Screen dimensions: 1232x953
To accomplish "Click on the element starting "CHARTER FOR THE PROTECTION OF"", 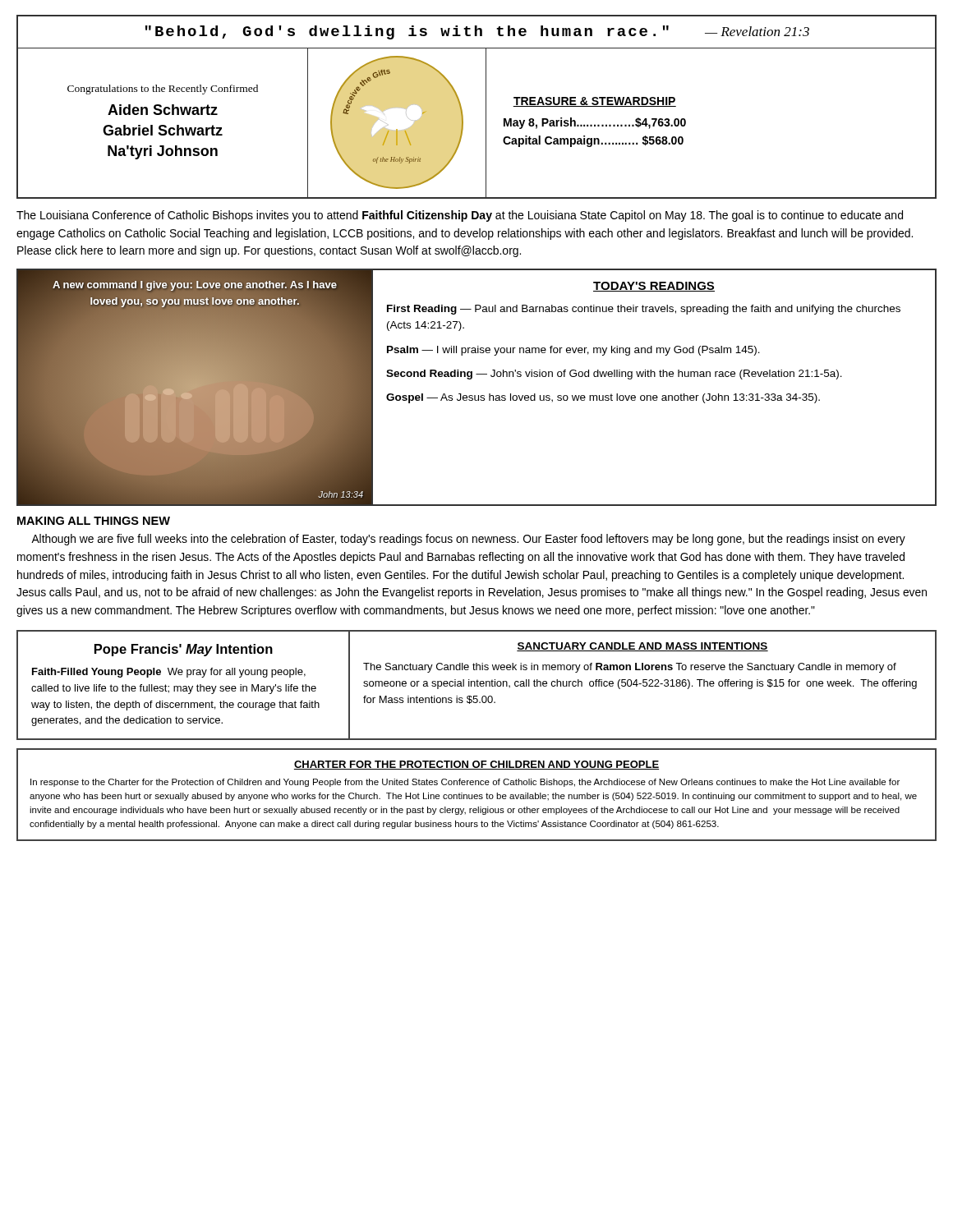I will [x=476, y=764].
